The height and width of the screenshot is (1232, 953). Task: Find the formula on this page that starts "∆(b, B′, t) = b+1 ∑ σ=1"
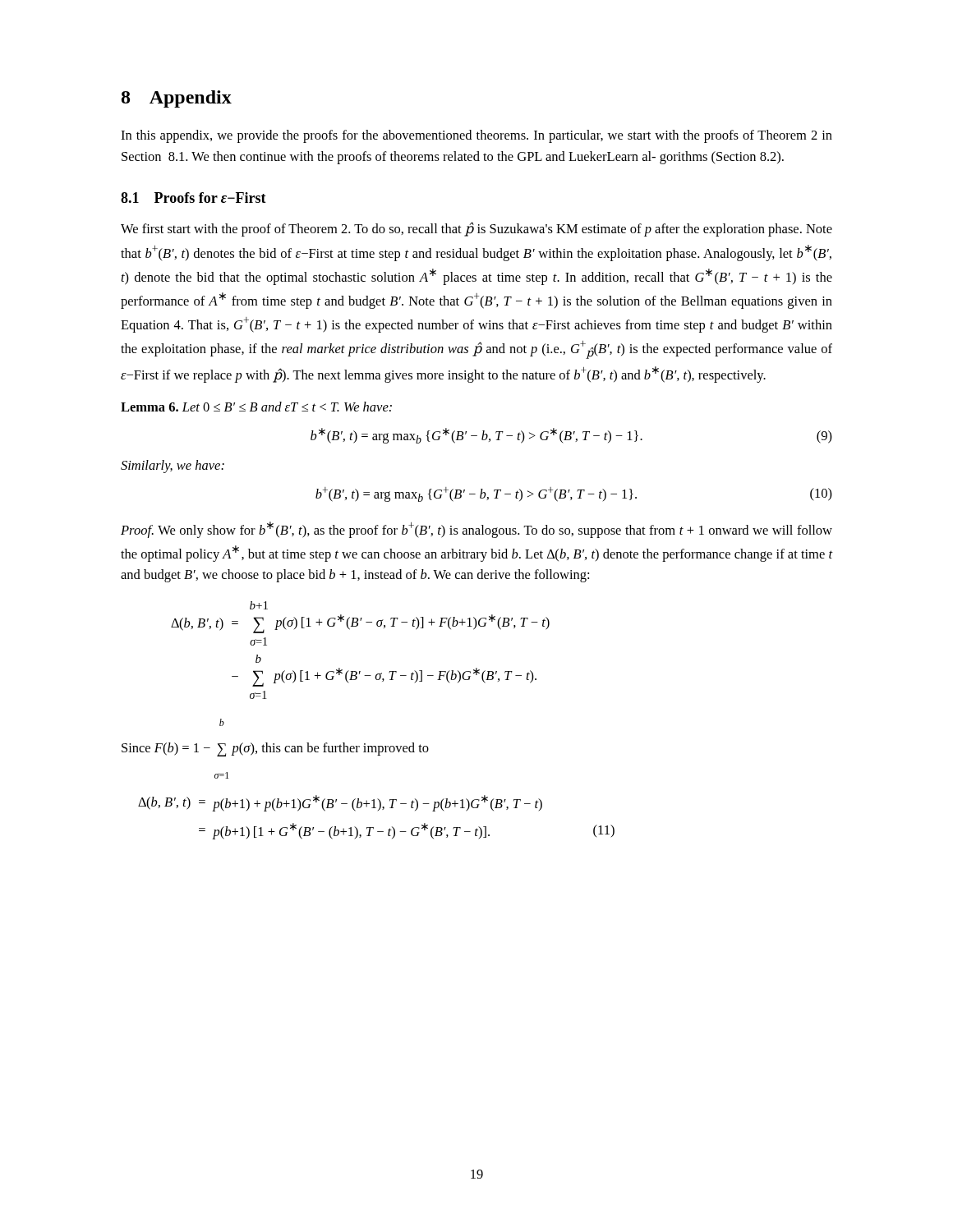pyautogui.click(x=259, y=605)
